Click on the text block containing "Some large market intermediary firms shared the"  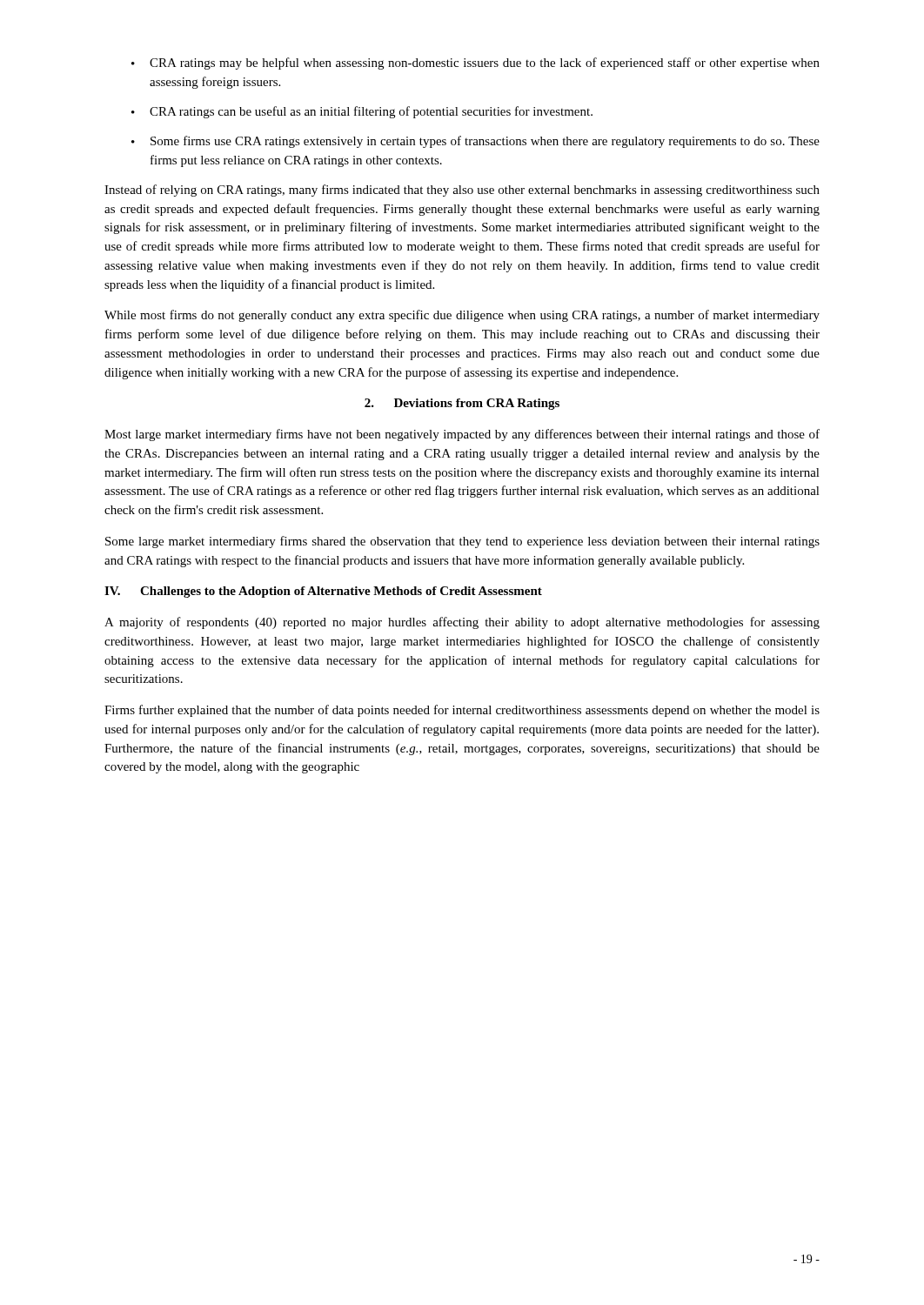coord(462,550)
